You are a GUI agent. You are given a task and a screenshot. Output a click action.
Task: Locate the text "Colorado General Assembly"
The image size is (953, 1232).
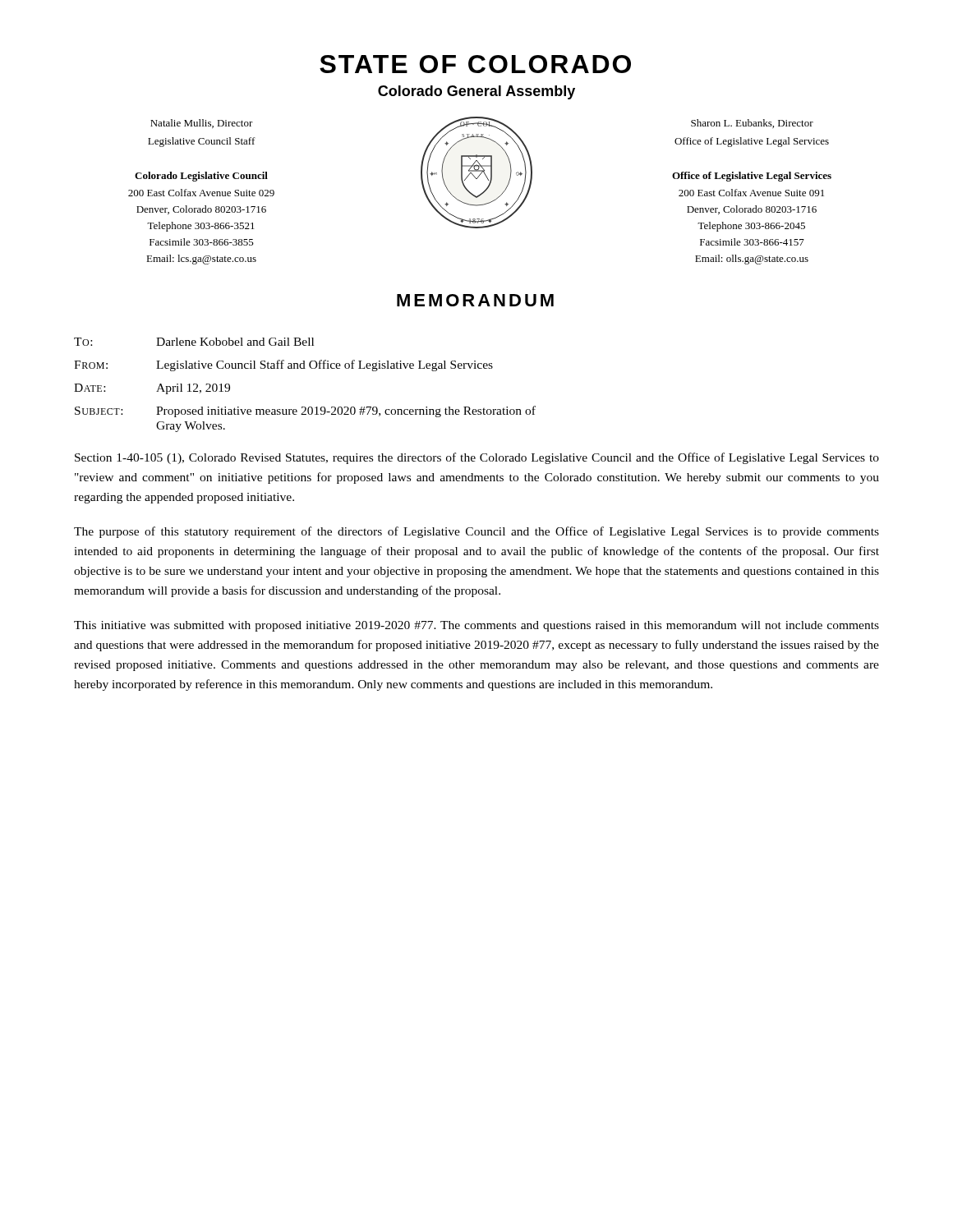coord(476,92)
